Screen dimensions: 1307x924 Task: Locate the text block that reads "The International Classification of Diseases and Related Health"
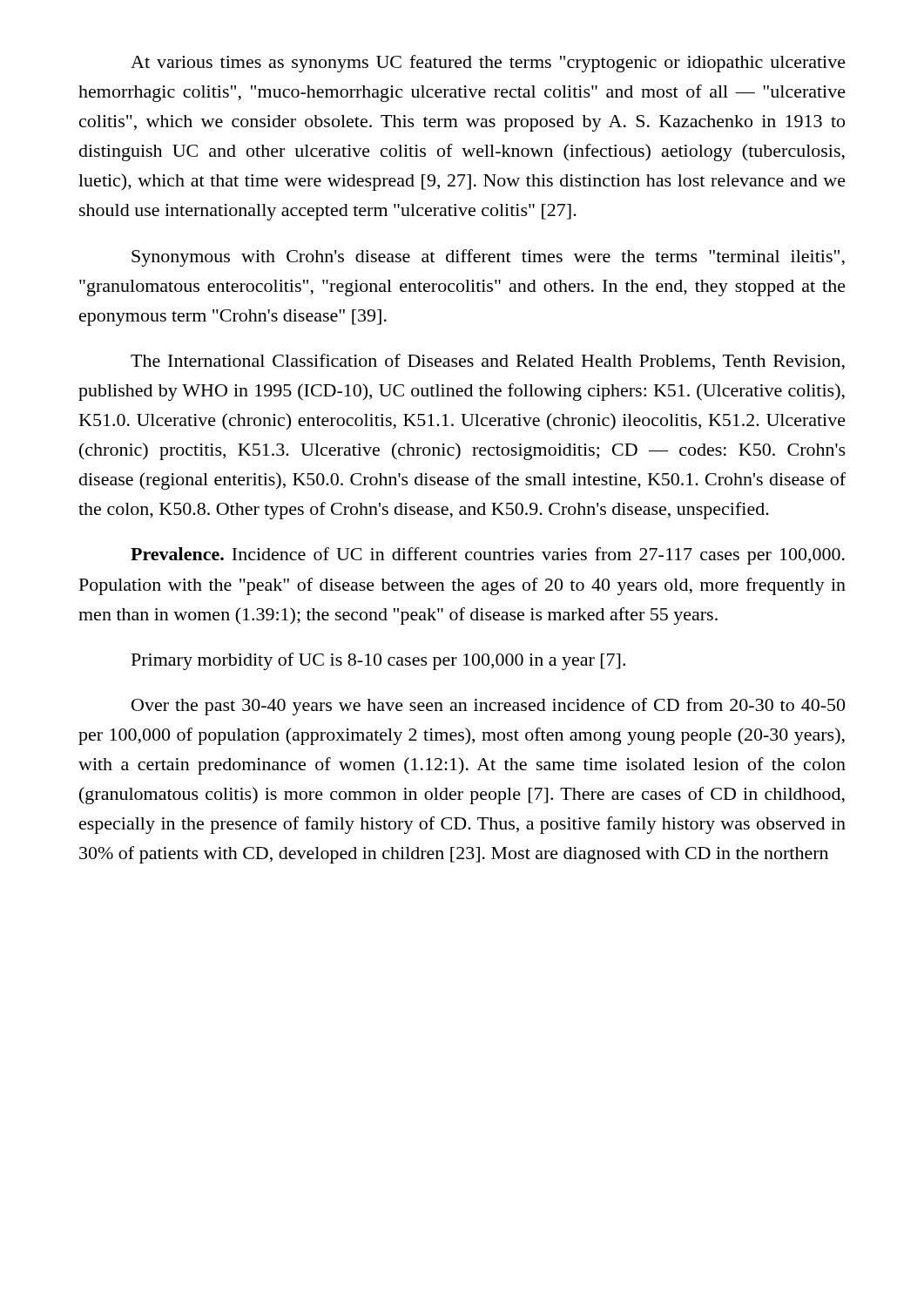pos(462,435)
